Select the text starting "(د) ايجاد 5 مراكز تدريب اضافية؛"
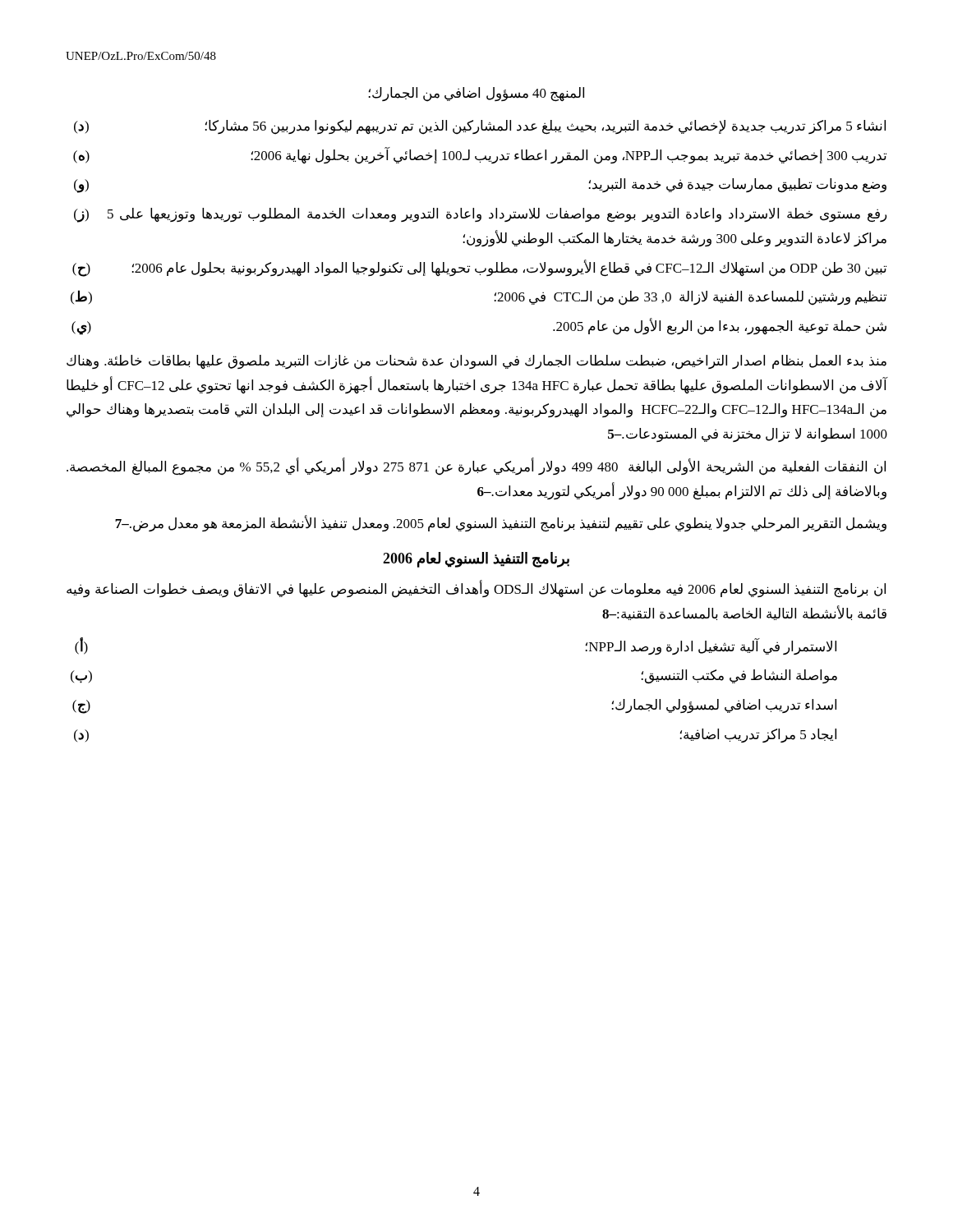This screenshot has width=953, height=1232. [754, 736]
